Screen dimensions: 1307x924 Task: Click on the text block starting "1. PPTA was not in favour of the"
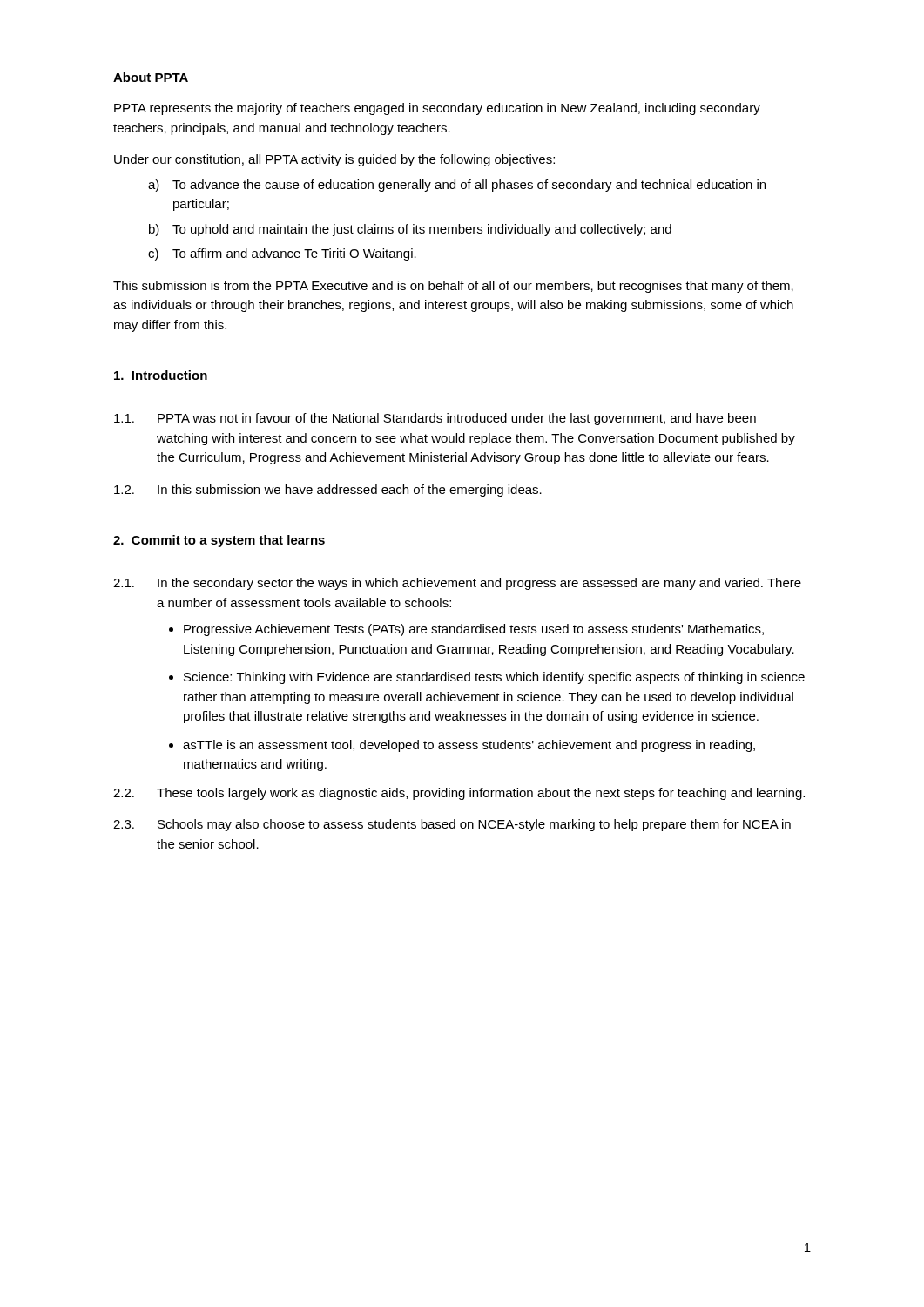pyautogui.click(x=462, y=438)
